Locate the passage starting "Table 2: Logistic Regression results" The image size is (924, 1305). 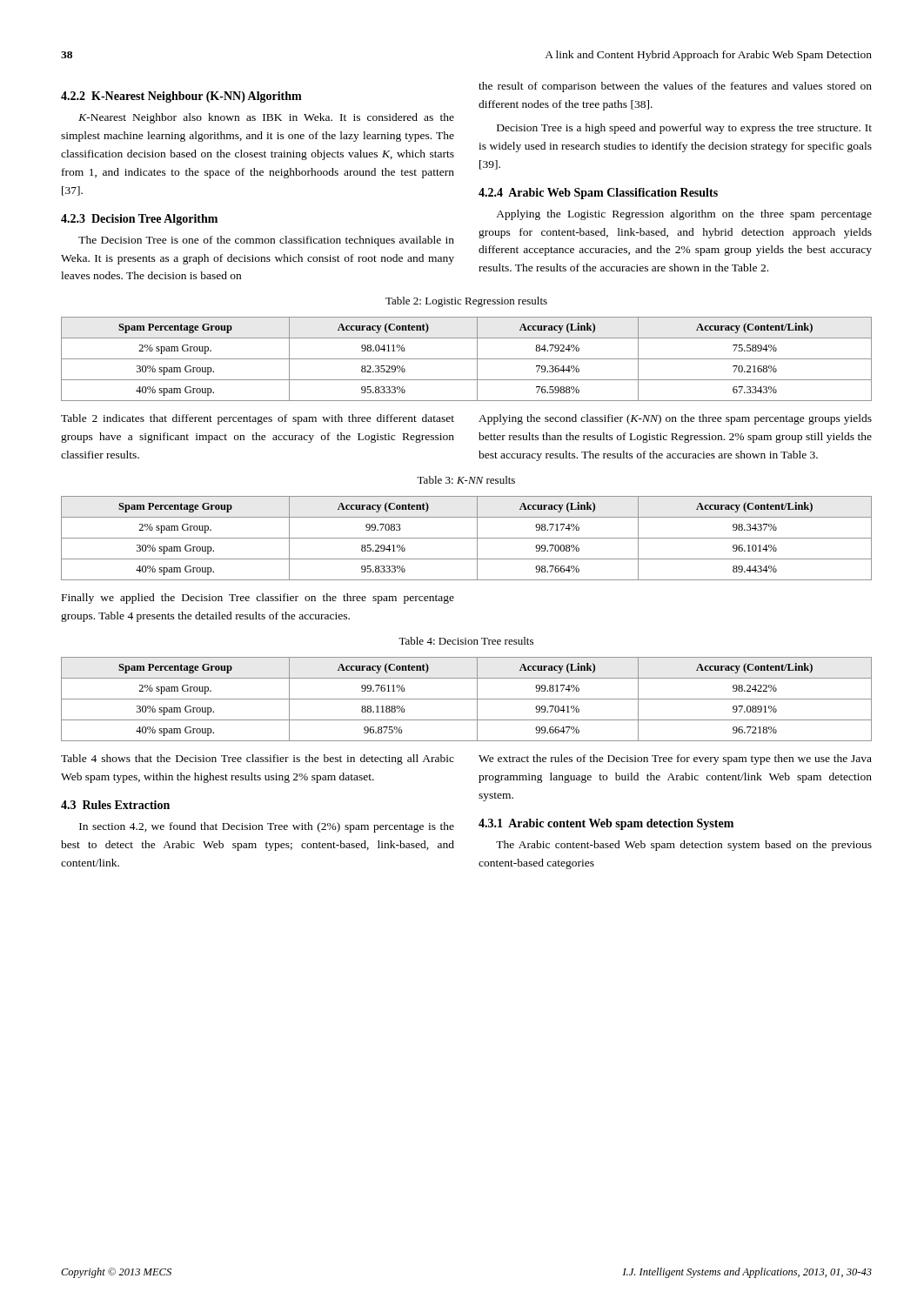(466, 301)
